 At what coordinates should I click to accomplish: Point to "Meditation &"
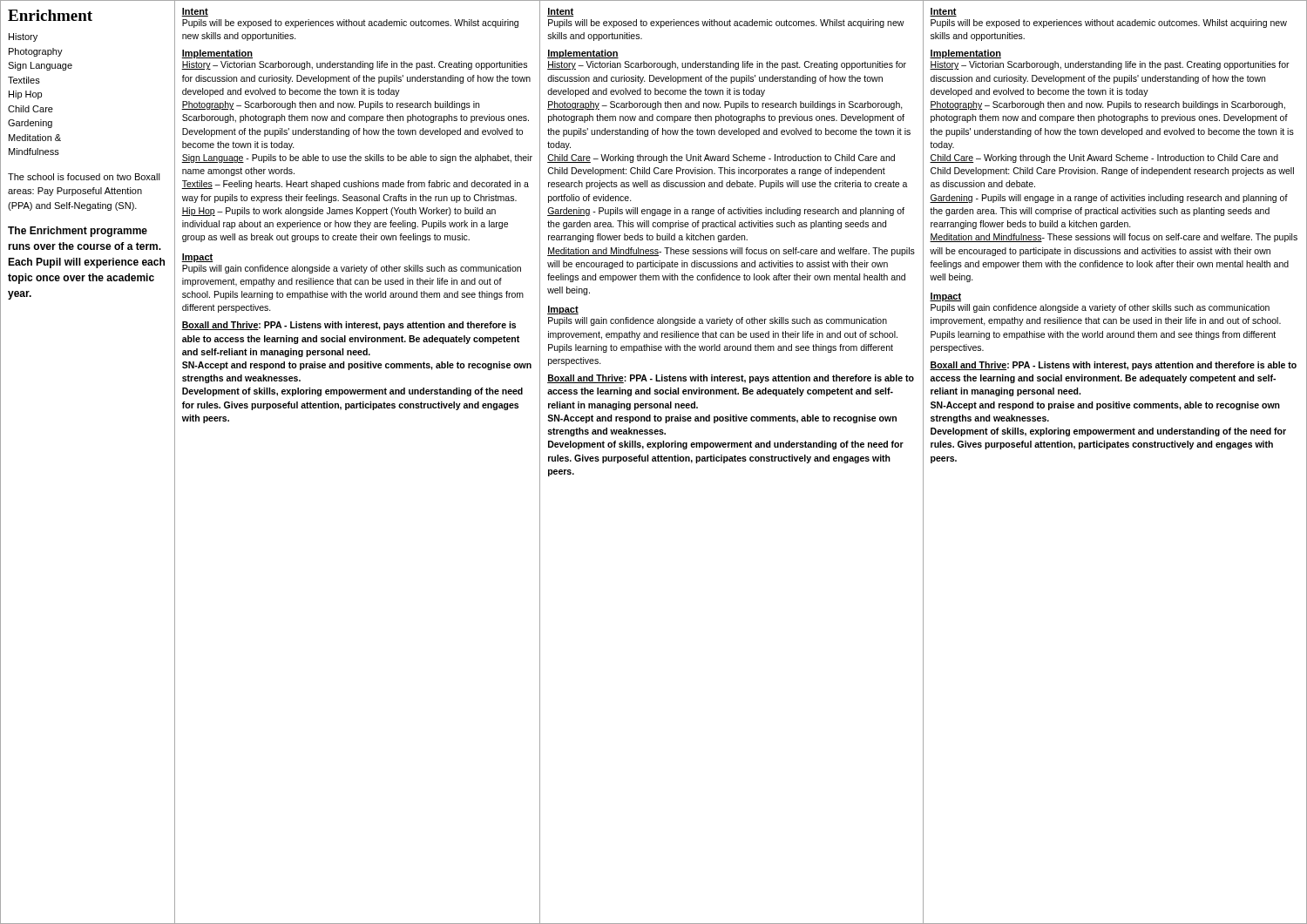point(35,138)
